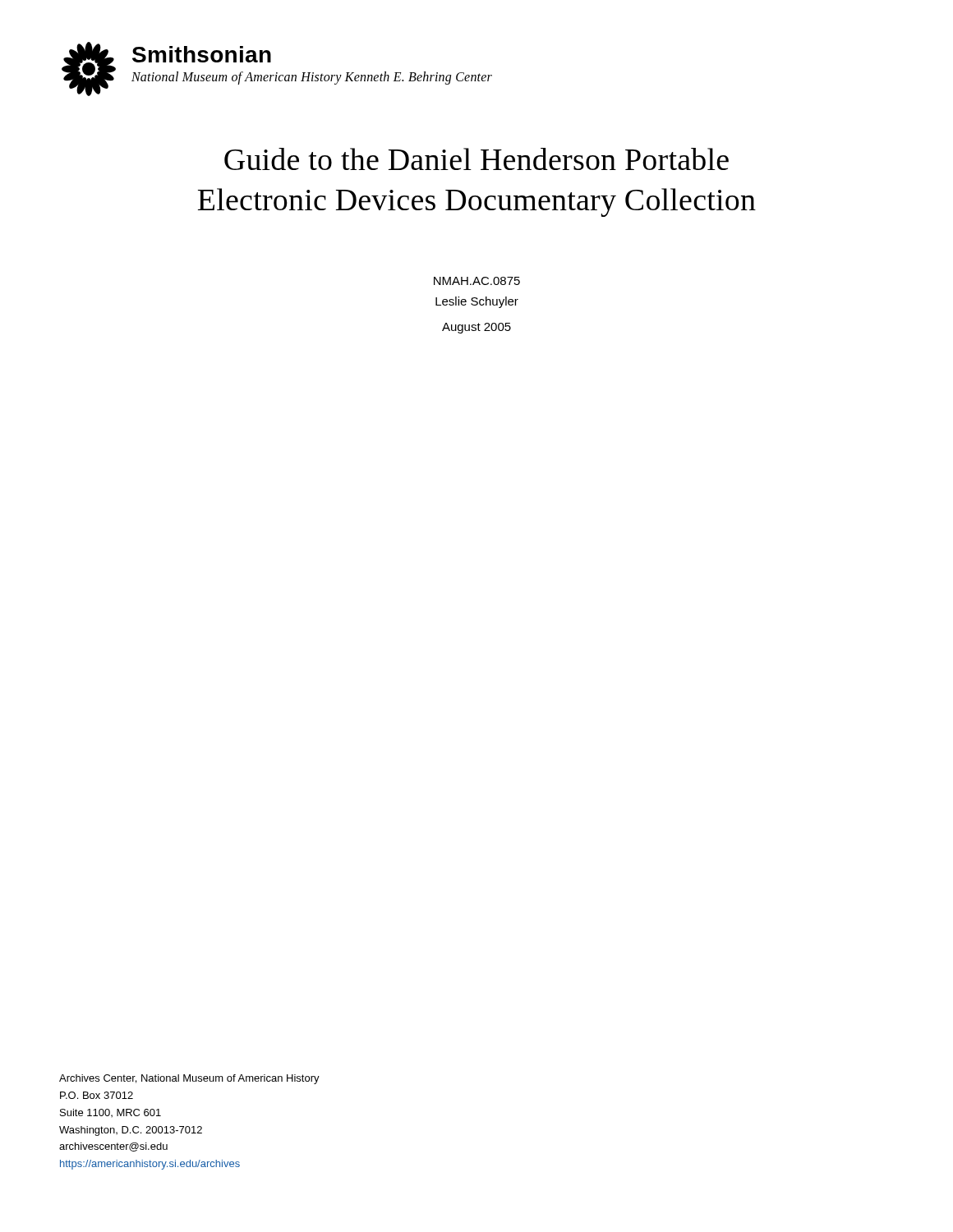The width and height of the screenshot is (953, 1232).
Task: Click on the text starting "NMAH.AC.0875 Leslie Schuyler August"
Action: pyautogui.click(x=476, y=304)
